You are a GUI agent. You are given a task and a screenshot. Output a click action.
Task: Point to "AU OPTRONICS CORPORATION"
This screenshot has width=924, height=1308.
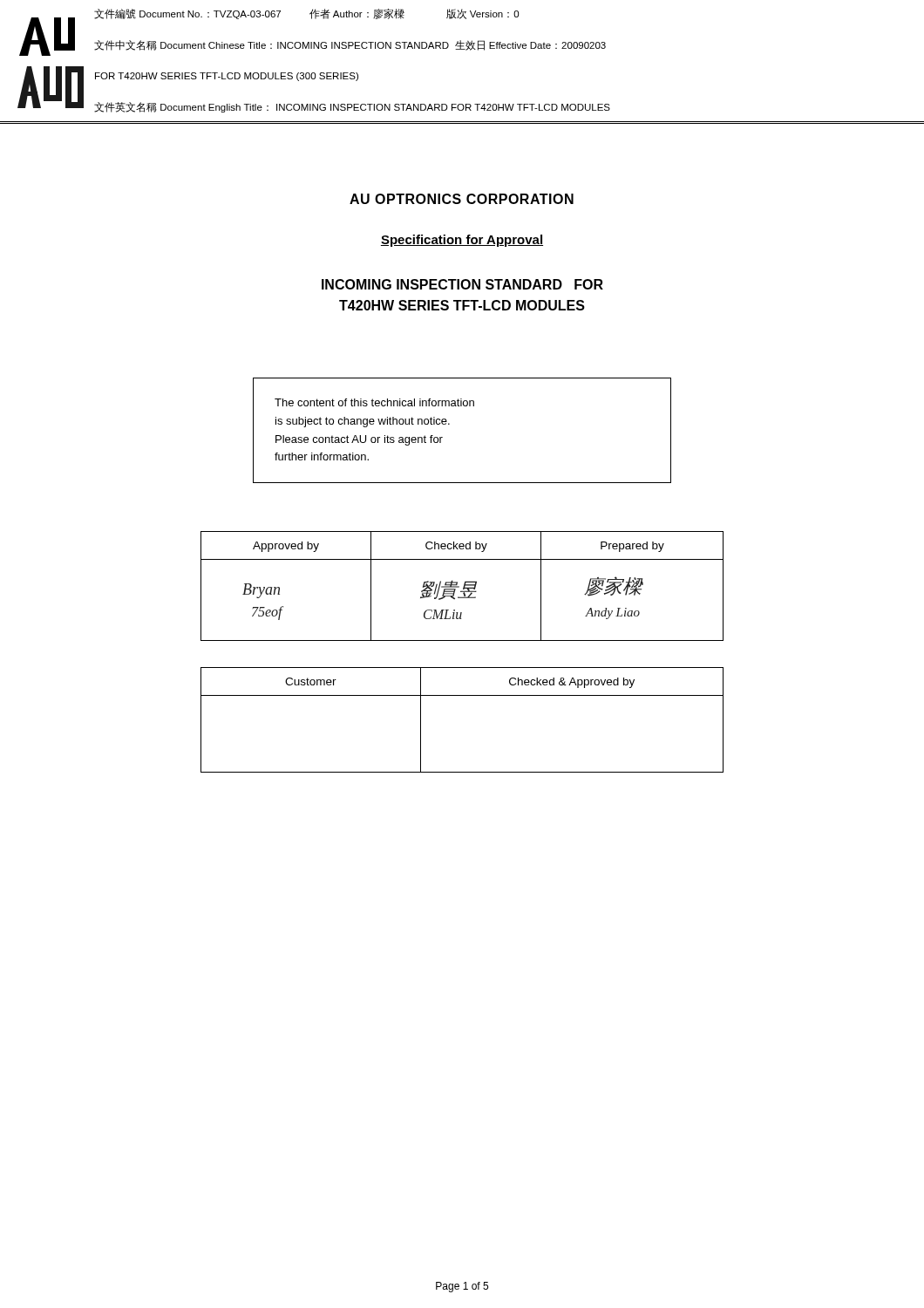click(462, 199)
